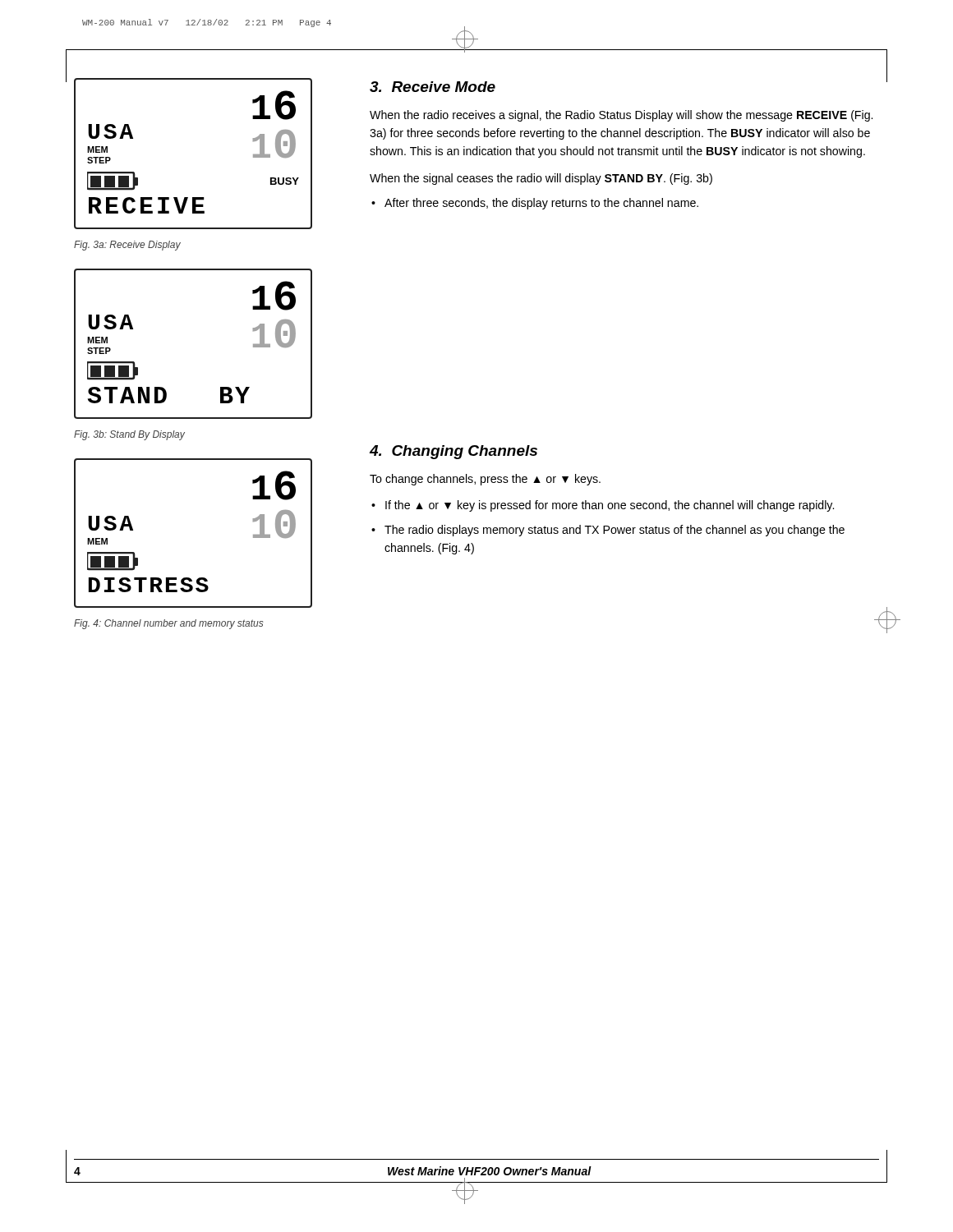The width and height of the screenshot is (953, 1232).
Task: Point to the element starting "• If the ▲ or ▼"
Action: pos(603,505)
